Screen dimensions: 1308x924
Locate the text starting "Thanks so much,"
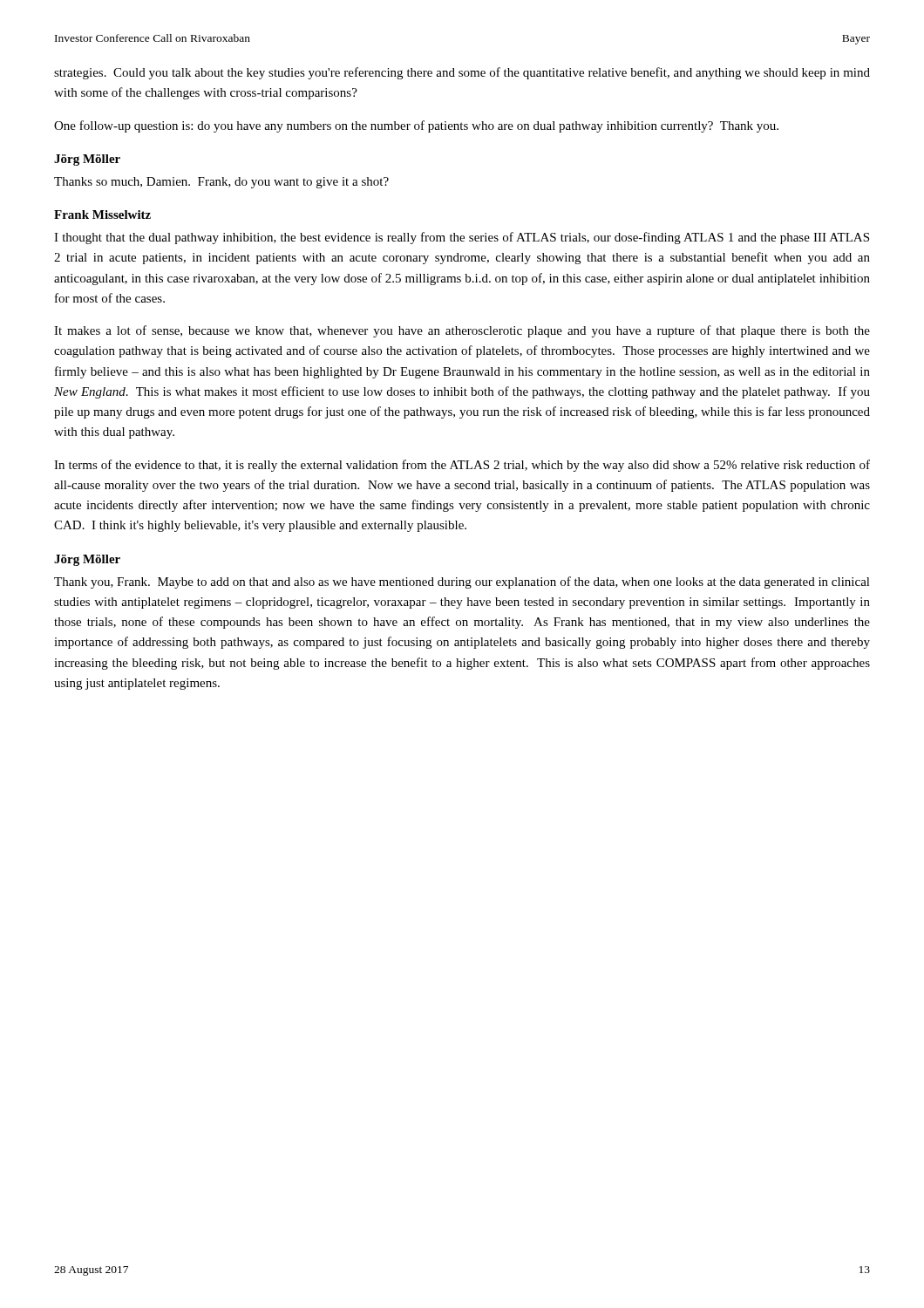pos(221,181)
